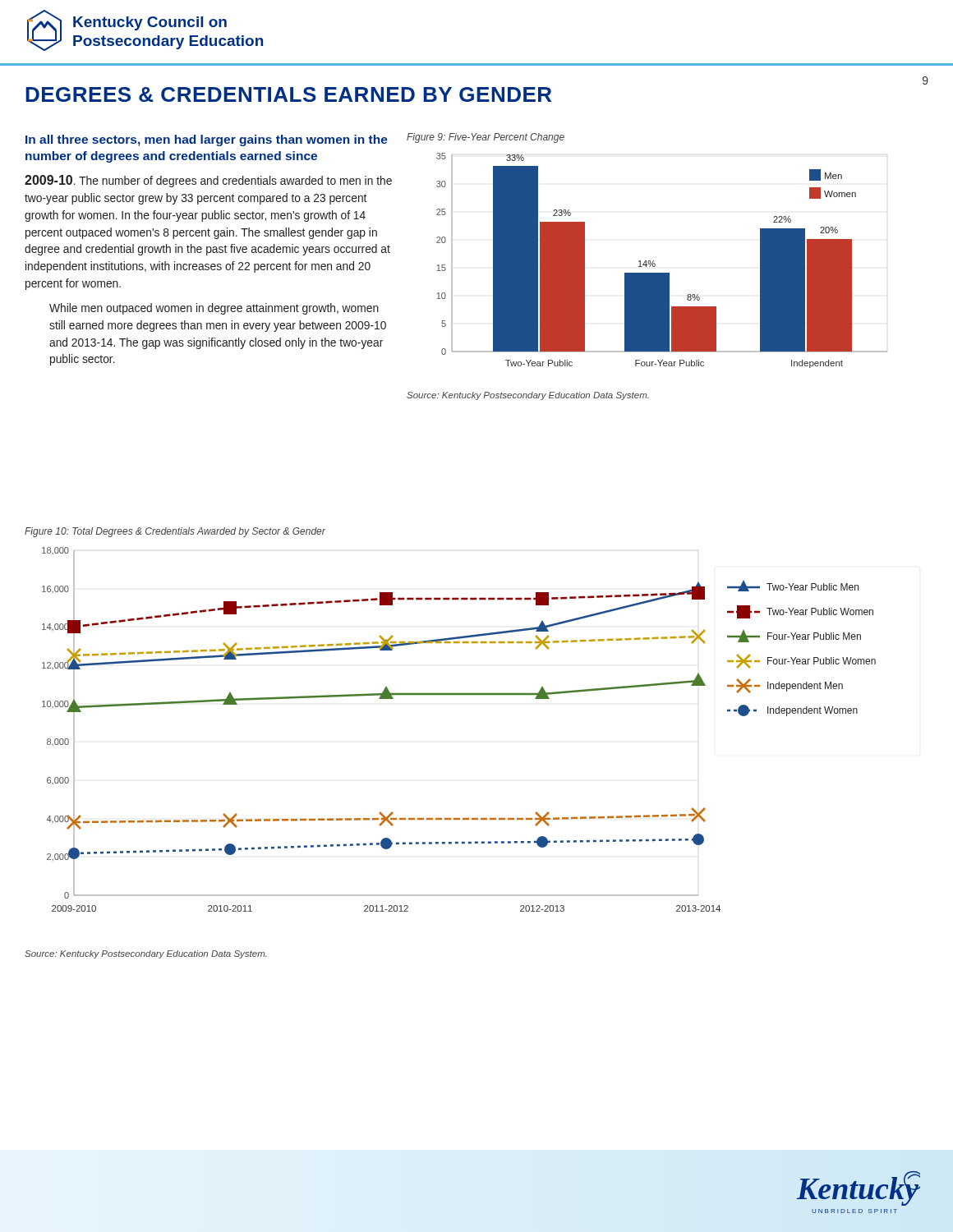
Task: Find the block starting "Figure 10: Total Degrees & Credentials"
Action: [x=175, y=531]
